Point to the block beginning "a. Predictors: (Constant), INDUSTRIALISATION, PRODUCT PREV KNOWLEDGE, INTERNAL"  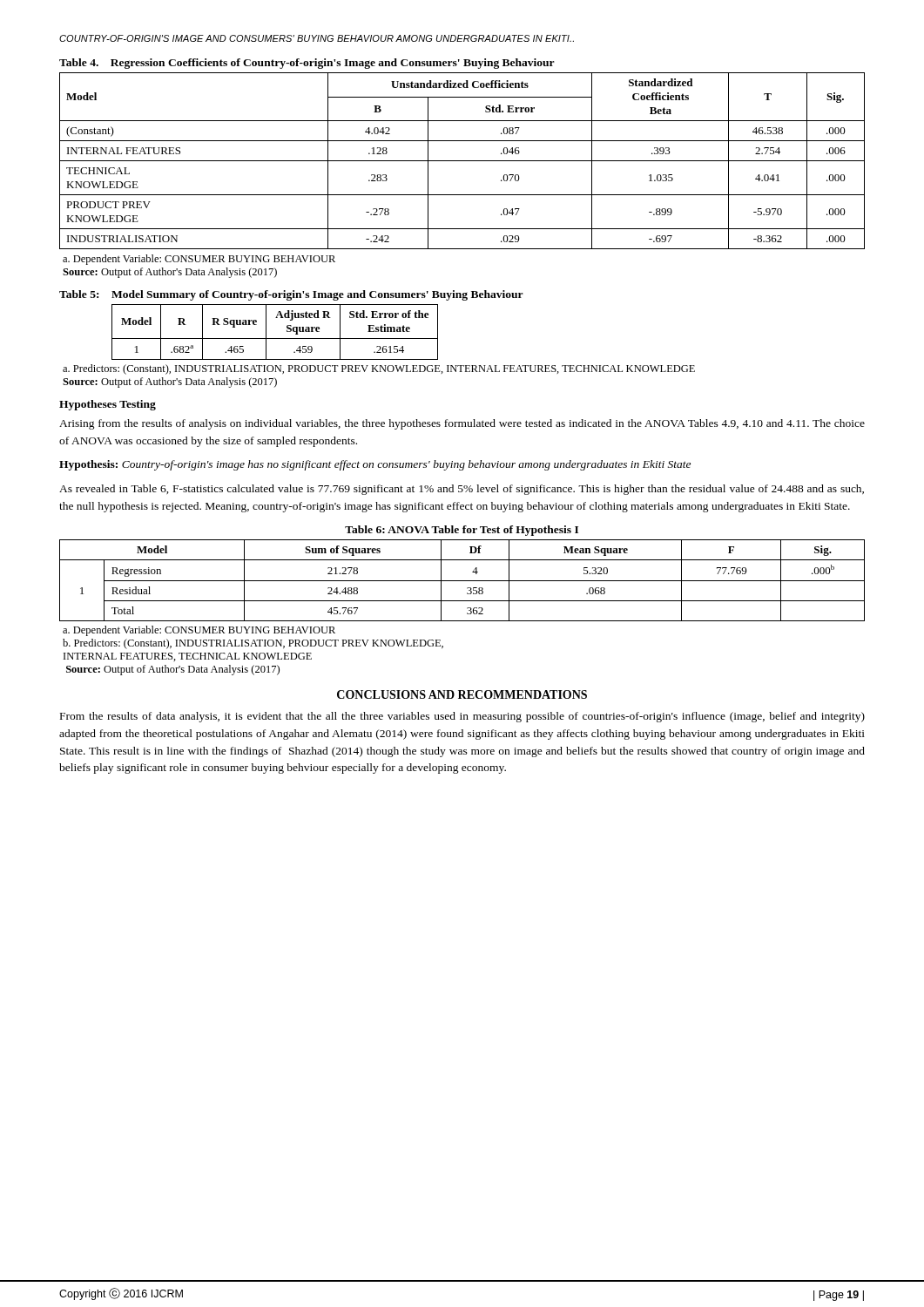[379, 369]
